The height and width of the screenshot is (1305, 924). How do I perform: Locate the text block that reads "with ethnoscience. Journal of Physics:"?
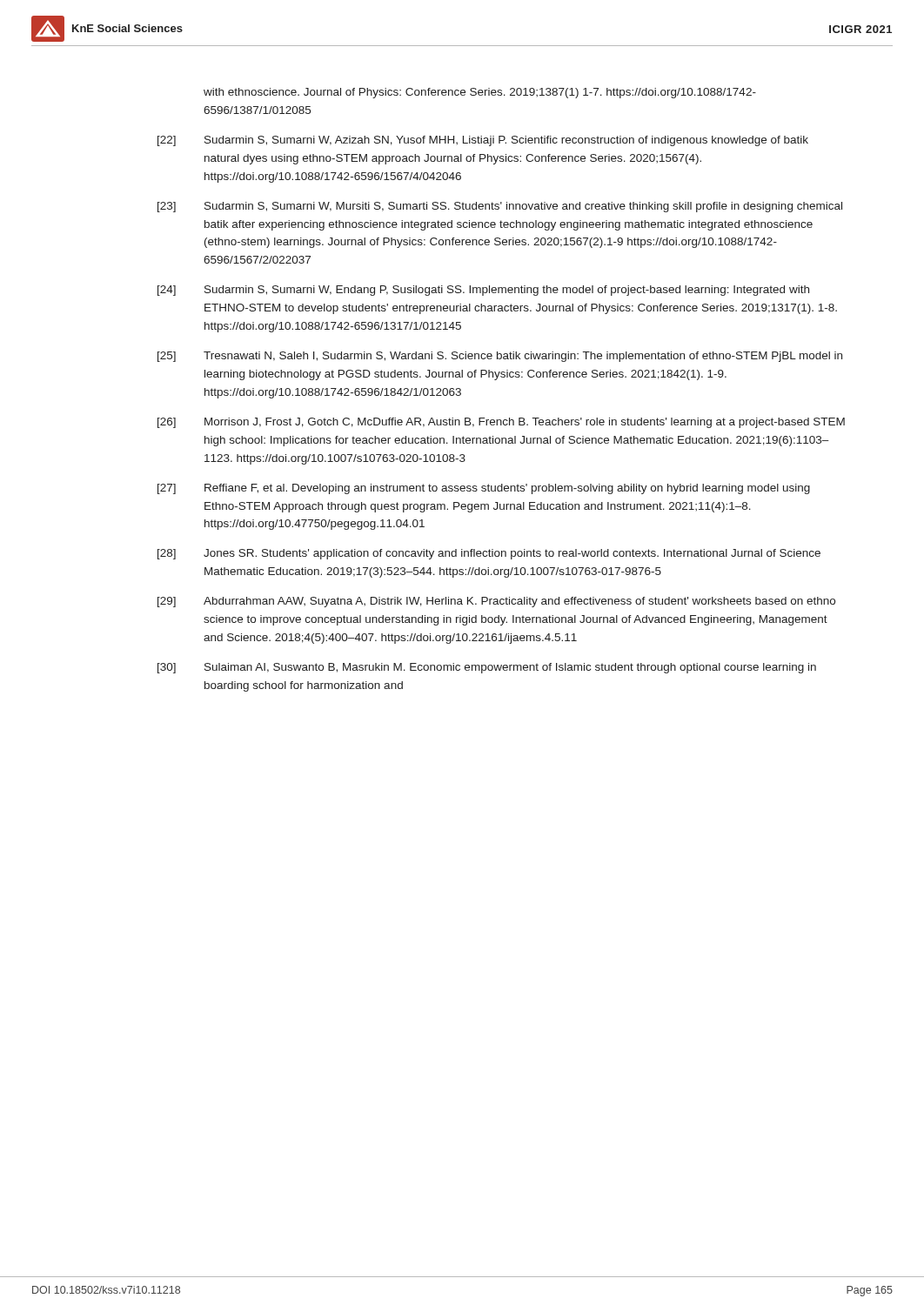pyautogui.click(x=480, y=101)
